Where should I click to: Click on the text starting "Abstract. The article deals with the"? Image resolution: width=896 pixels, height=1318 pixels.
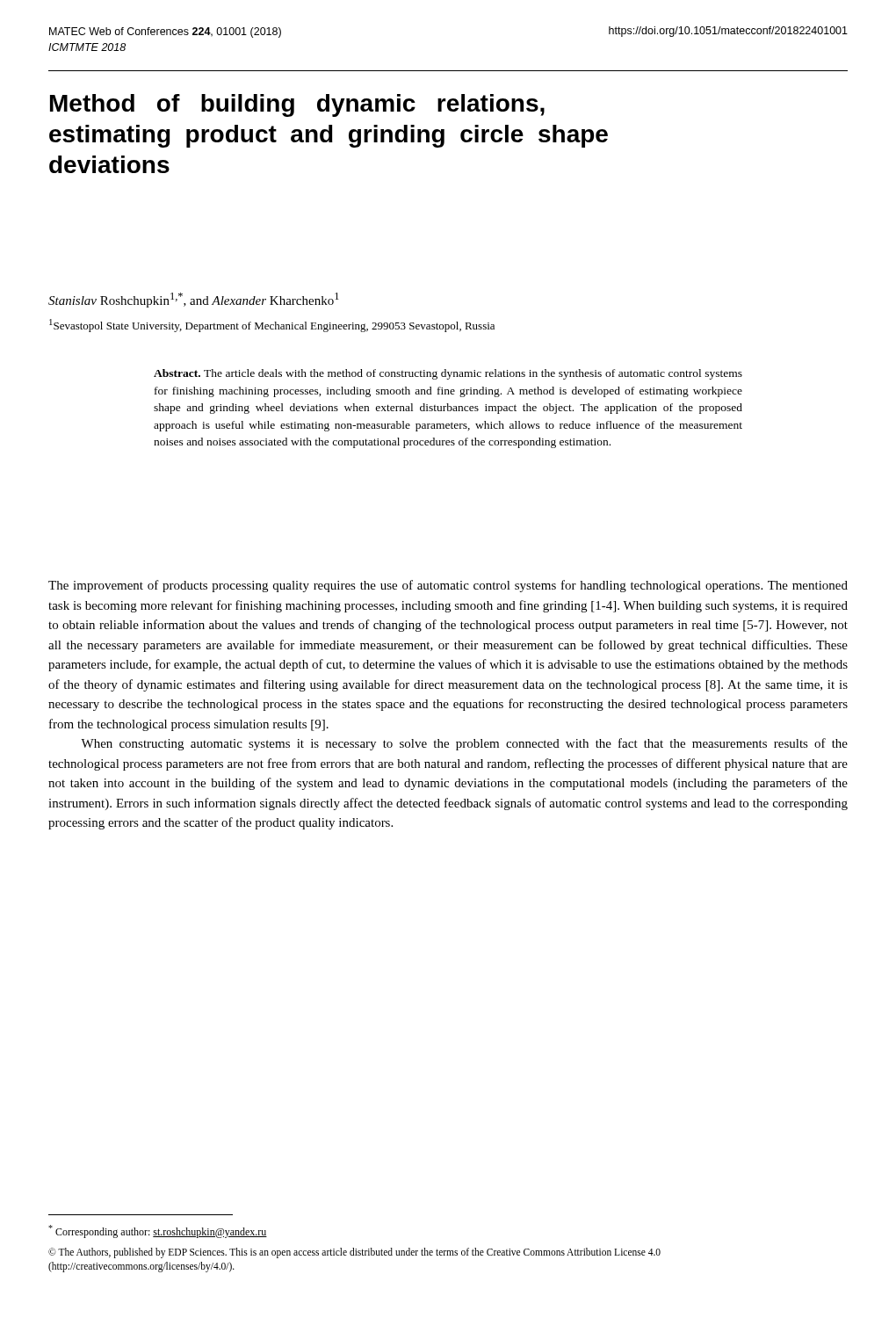(x=448, y=408)
